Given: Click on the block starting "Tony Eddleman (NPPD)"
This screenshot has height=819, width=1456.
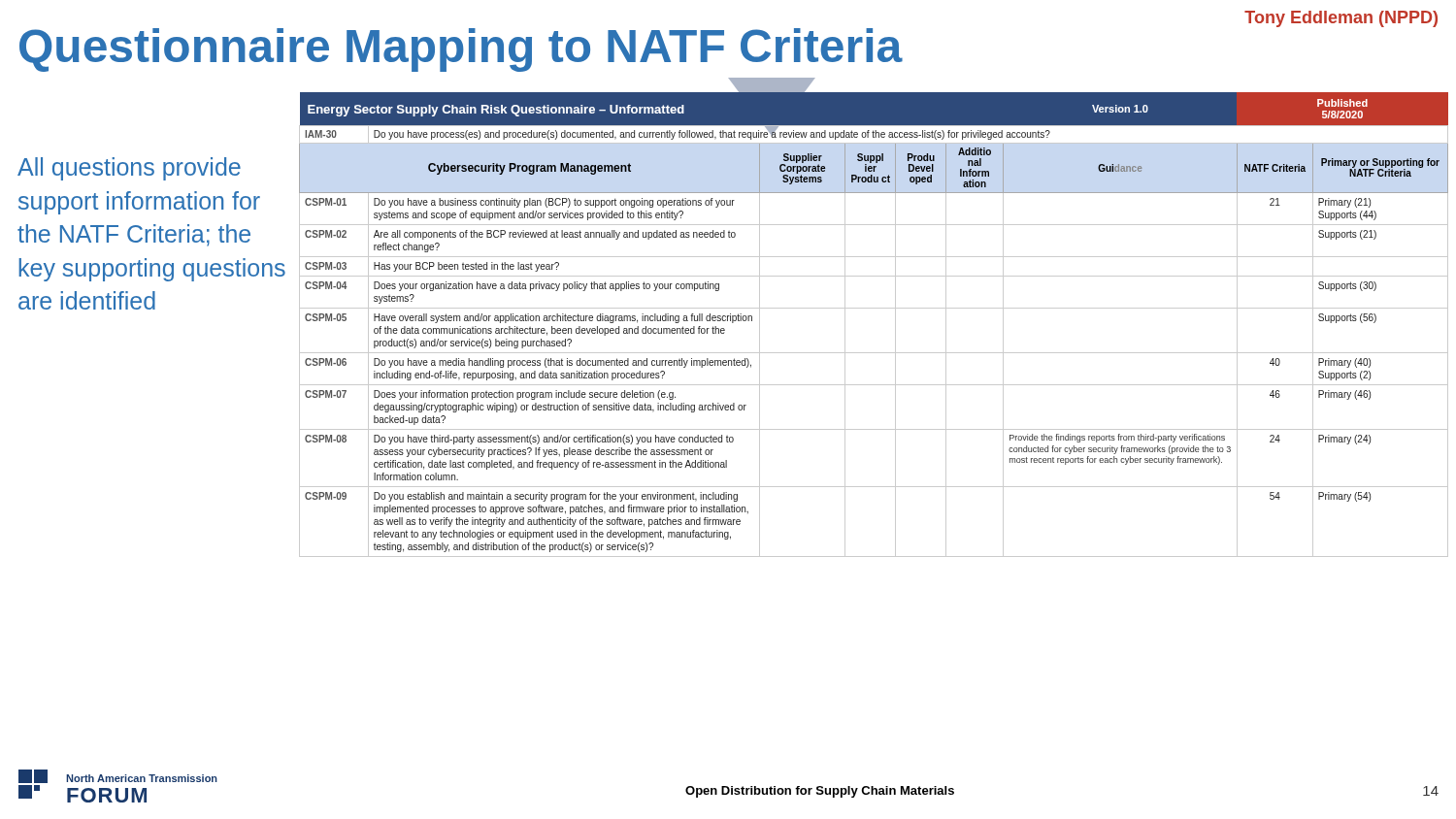Looking at the screenshot, I should (x=1342, y=17).
